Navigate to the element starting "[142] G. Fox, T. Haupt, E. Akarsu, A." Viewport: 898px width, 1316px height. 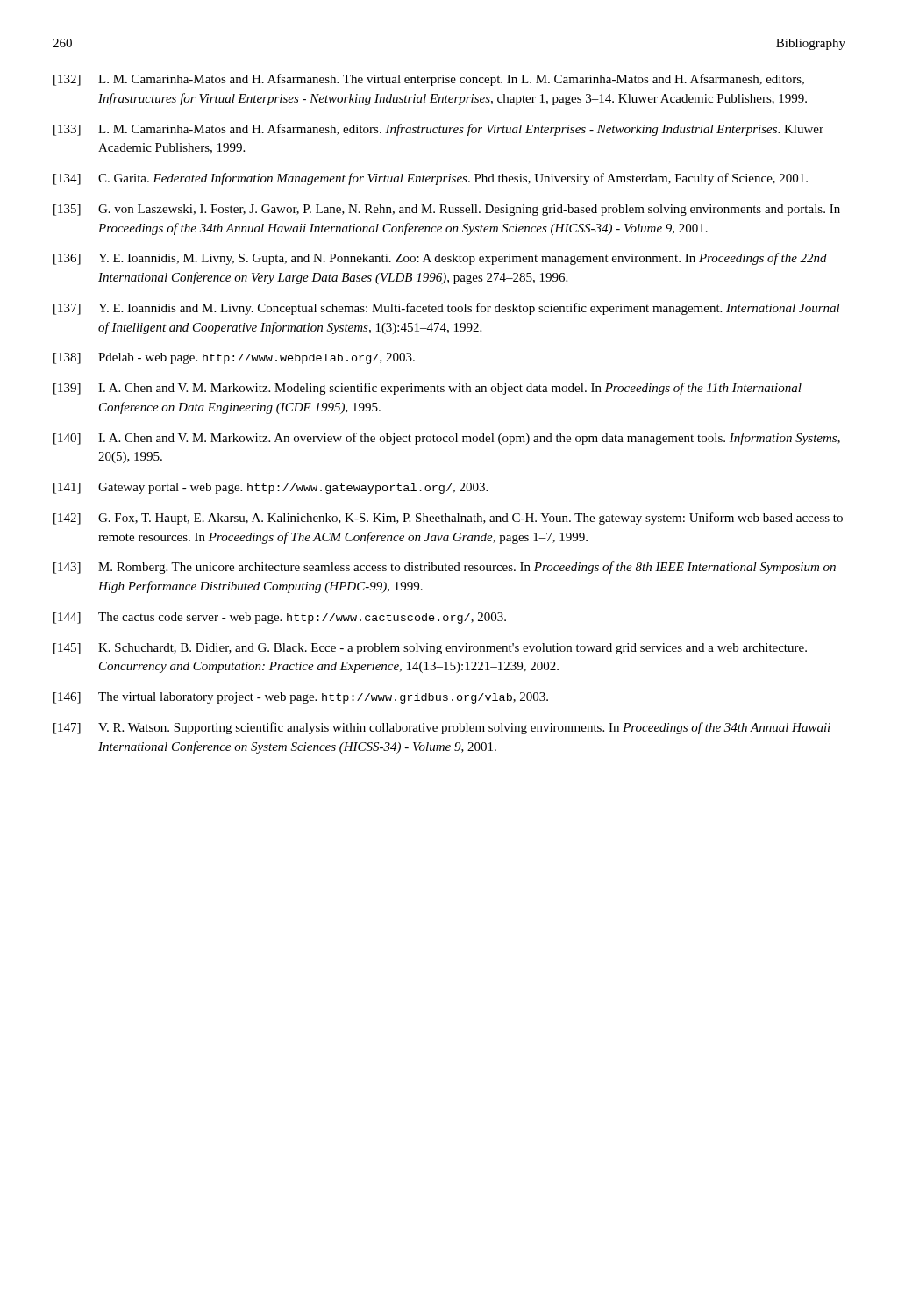click(x=449, y=528)
